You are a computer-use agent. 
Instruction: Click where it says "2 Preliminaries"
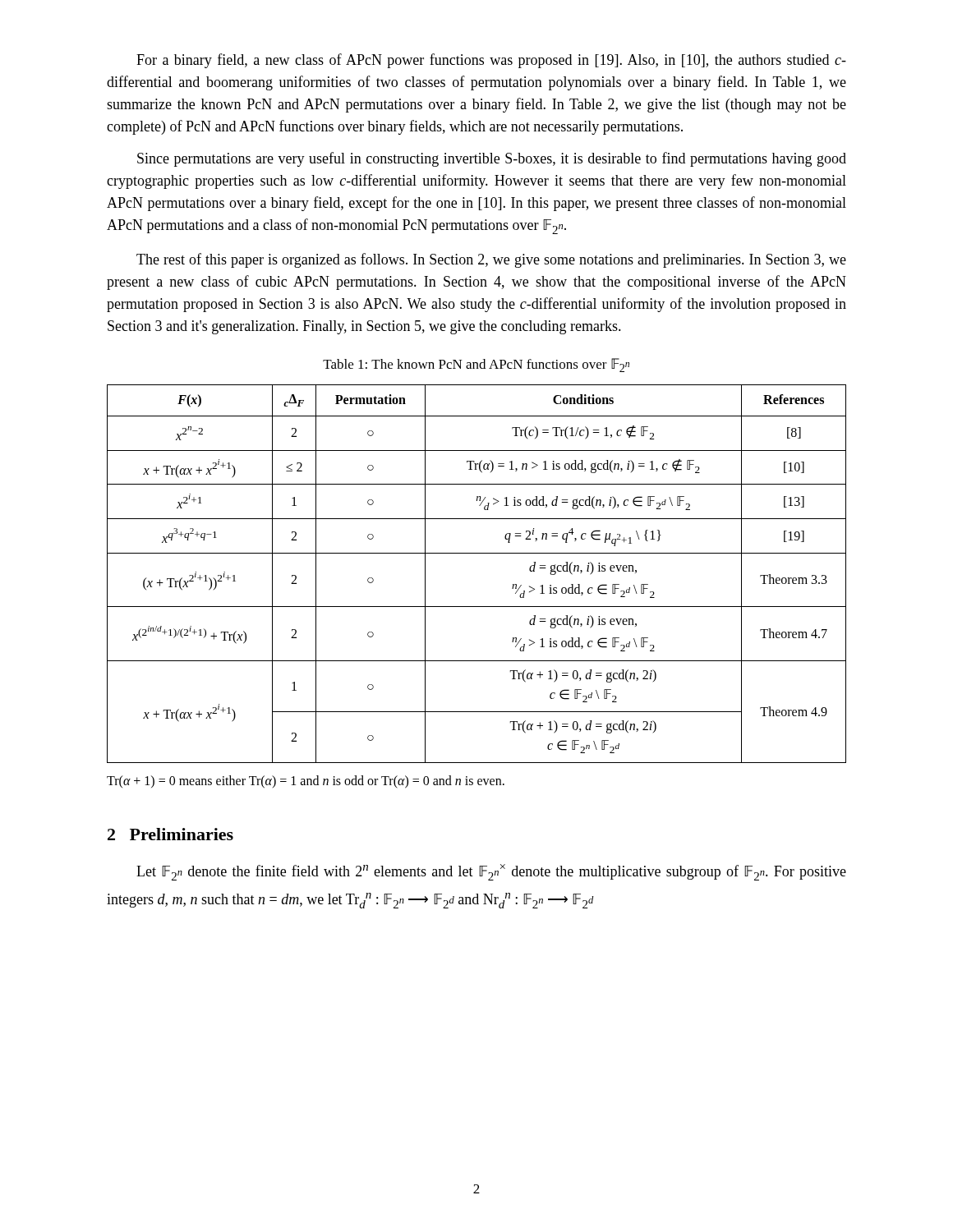point(170,834)
